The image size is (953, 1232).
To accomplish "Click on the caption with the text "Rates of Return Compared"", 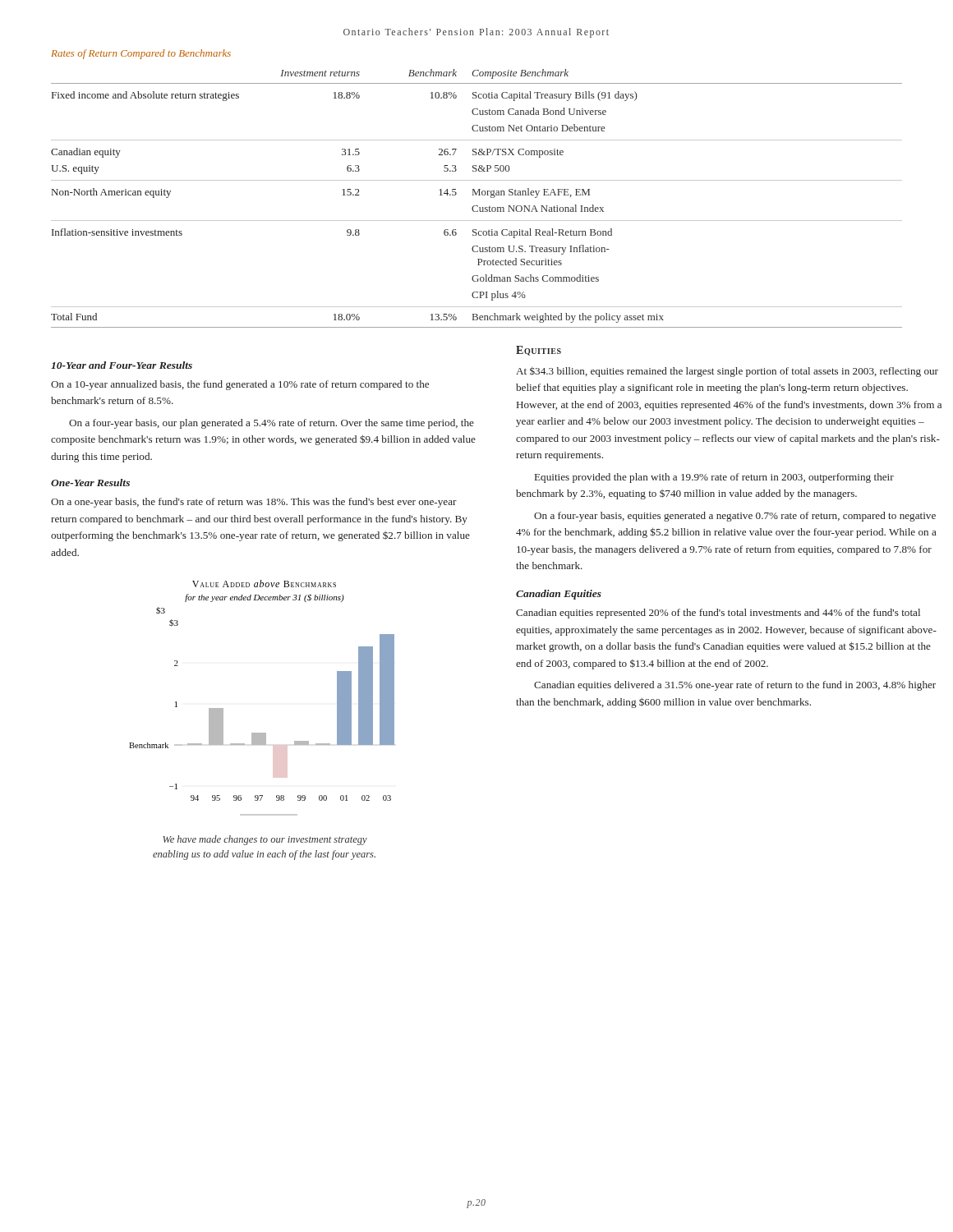I will (x=141, y=53).
